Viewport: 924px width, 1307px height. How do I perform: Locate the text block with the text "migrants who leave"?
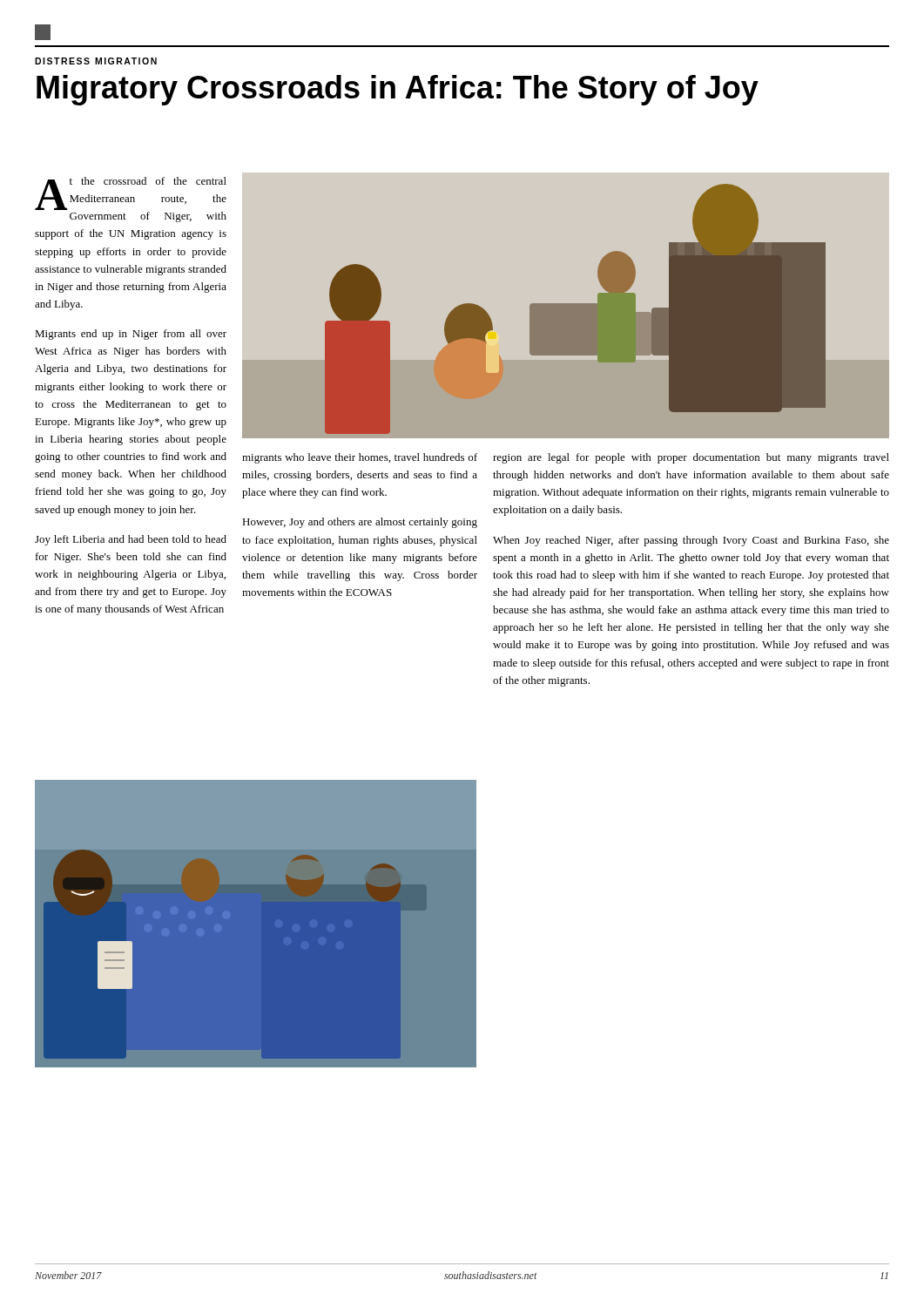[360, 475]
